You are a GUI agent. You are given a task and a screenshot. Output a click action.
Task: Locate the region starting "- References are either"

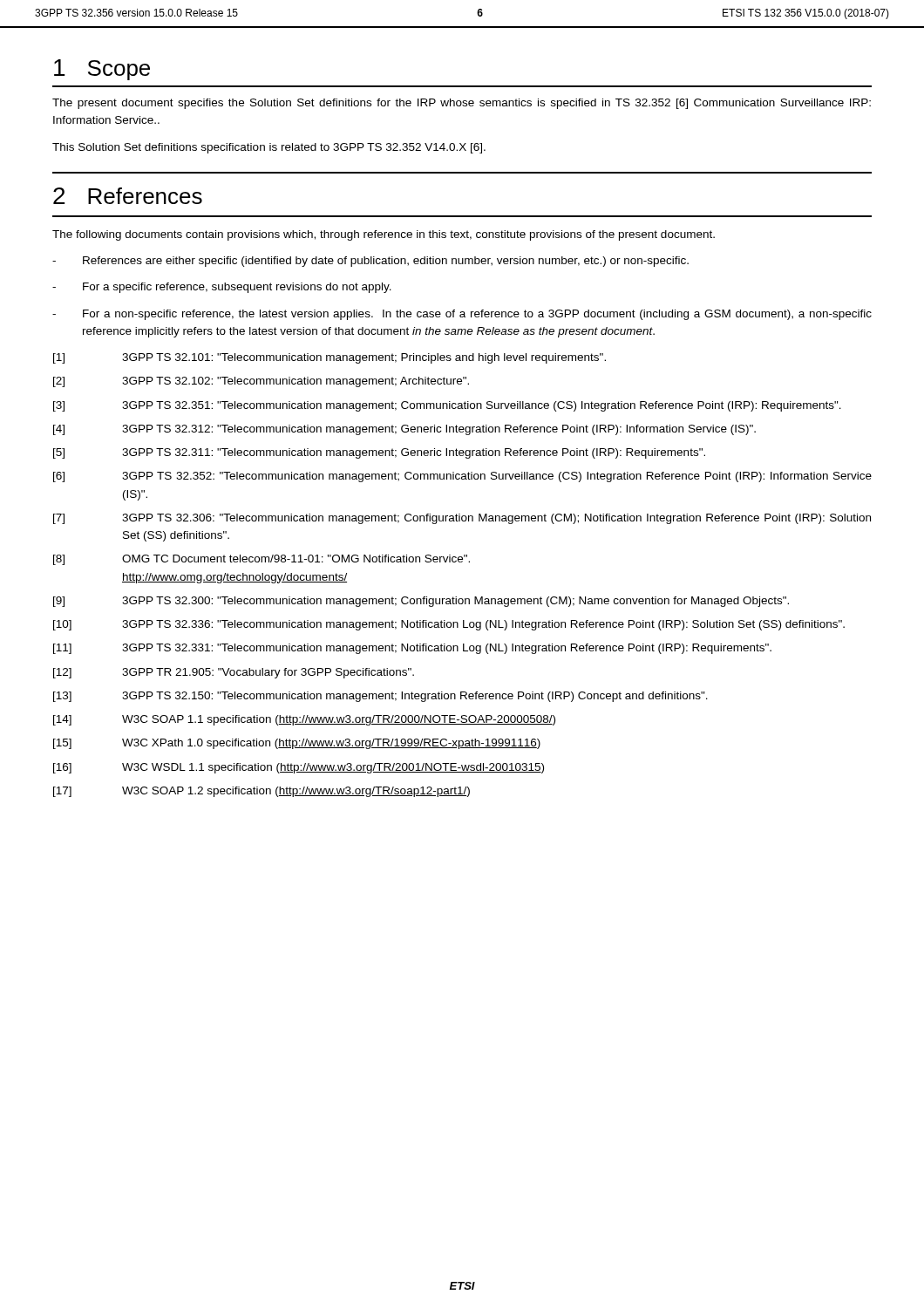tap(462, 261)
